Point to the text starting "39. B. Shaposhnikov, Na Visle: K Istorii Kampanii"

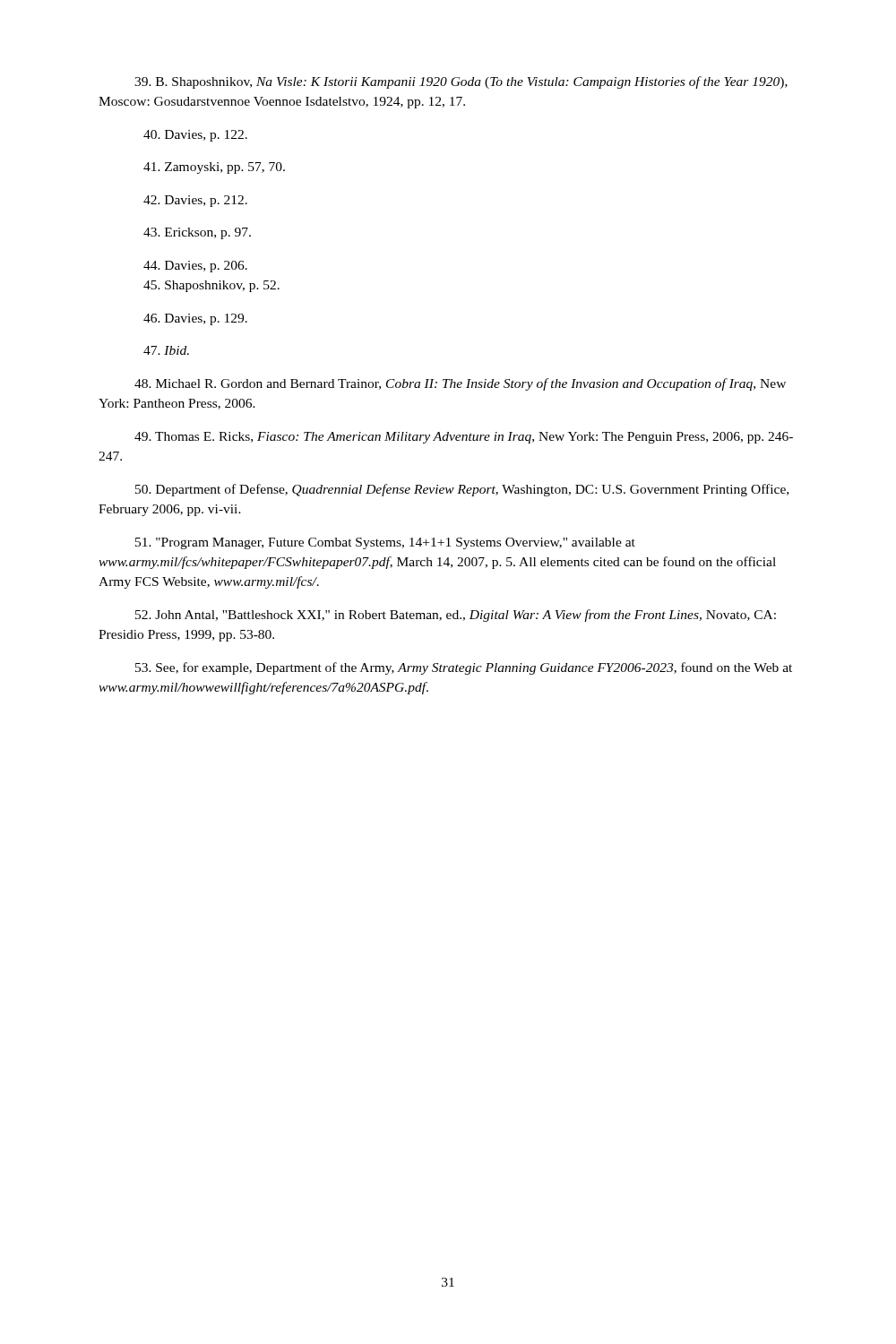coord(443,91)
